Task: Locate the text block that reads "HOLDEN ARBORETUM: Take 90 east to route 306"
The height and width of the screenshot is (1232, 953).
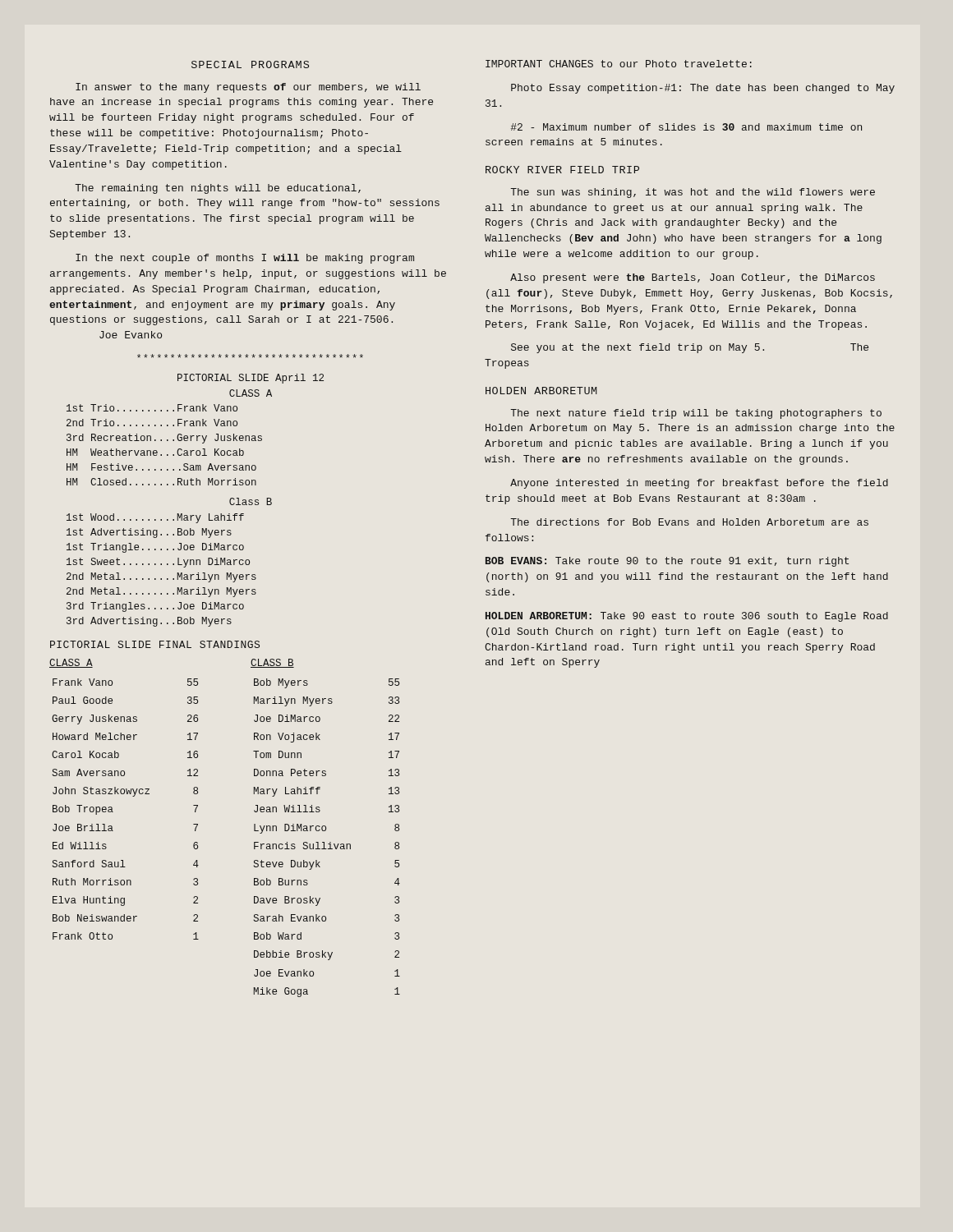Action: click(687, 640)
